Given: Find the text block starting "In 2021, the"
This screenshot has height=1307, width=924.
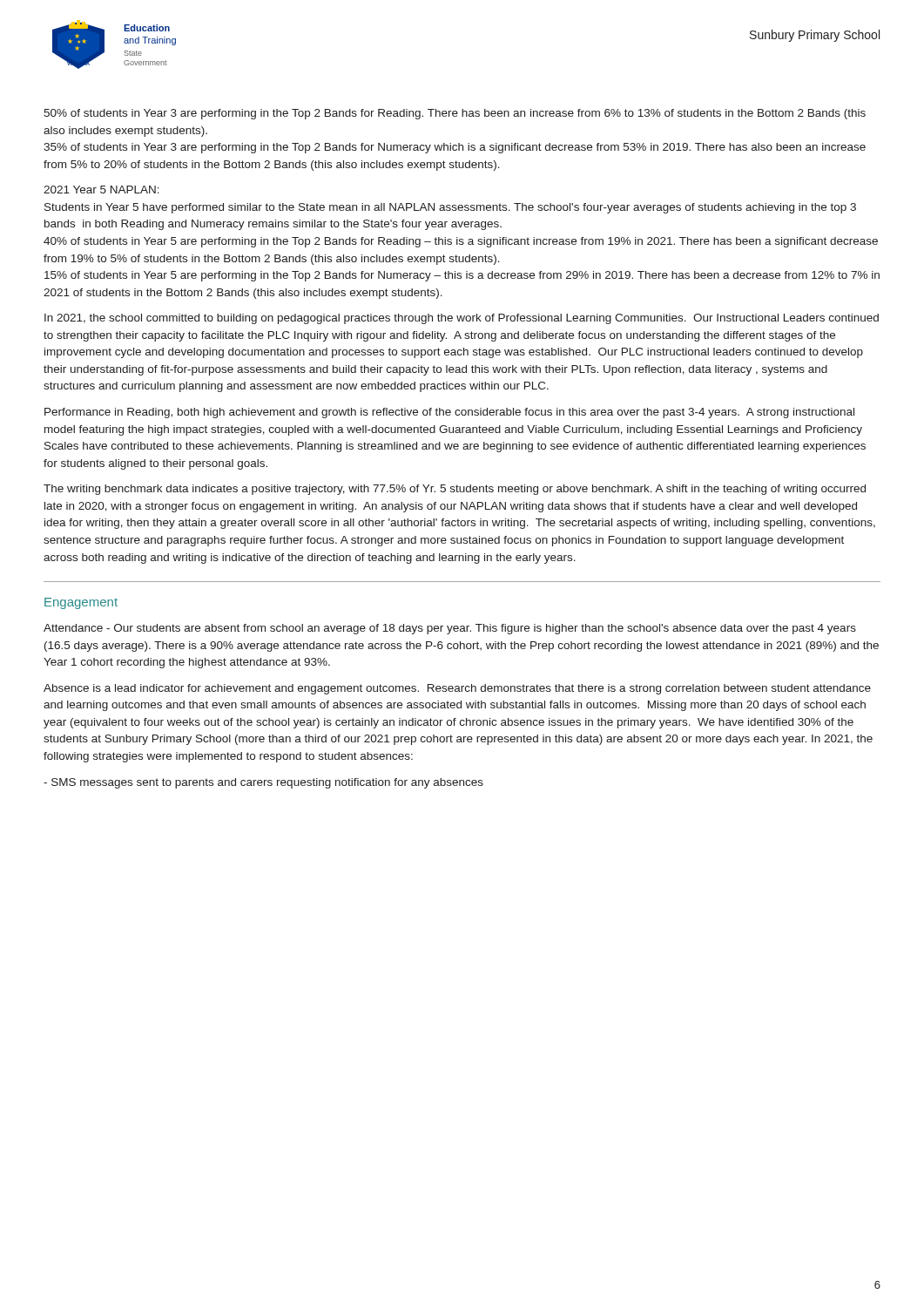Looking at the screenshot, I should coord(462,352).
